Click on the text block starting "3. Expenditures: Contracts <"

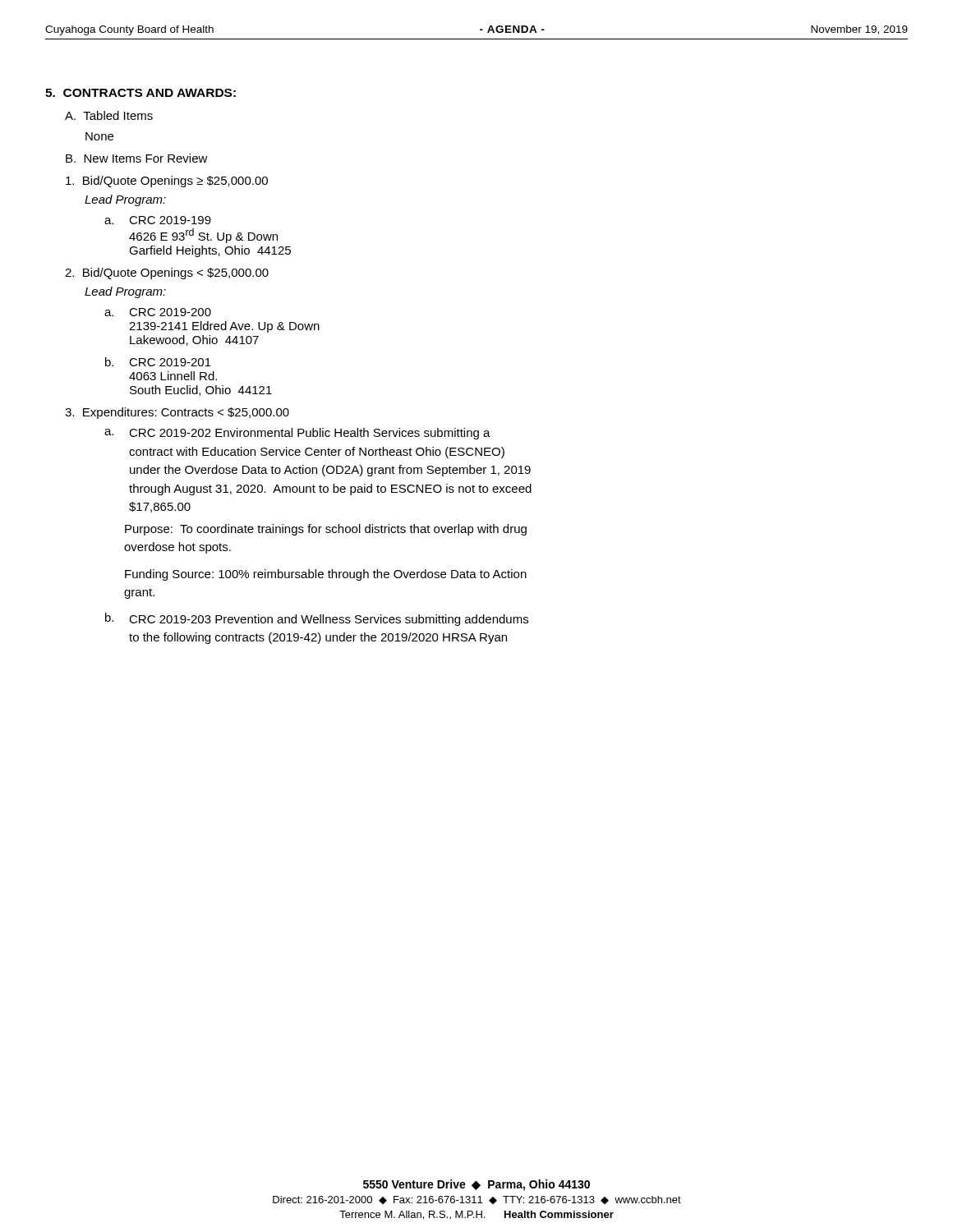[x=177, y=412]
